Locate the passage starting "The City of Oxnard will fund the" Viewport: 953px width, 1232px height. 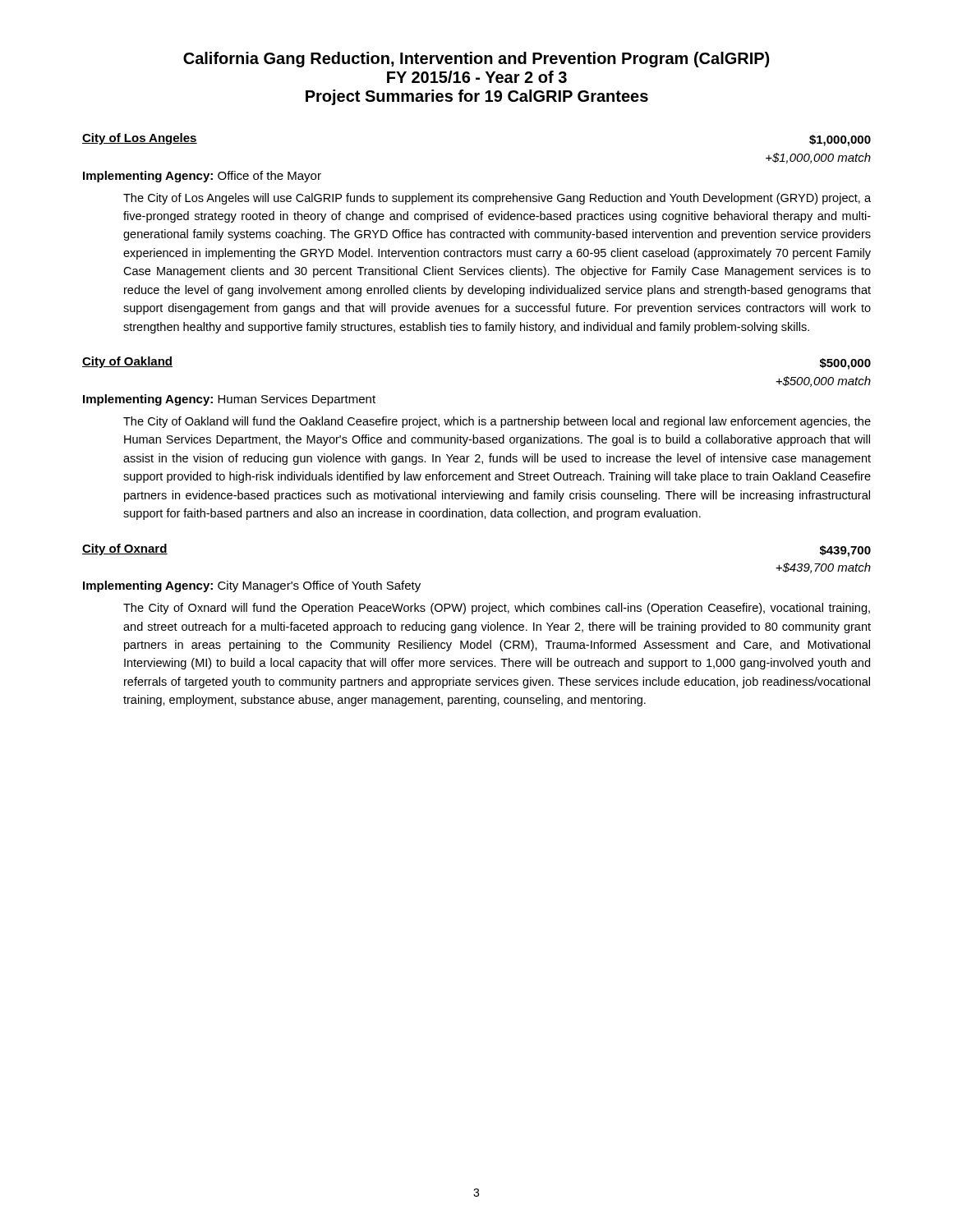[x=497, y=654]
